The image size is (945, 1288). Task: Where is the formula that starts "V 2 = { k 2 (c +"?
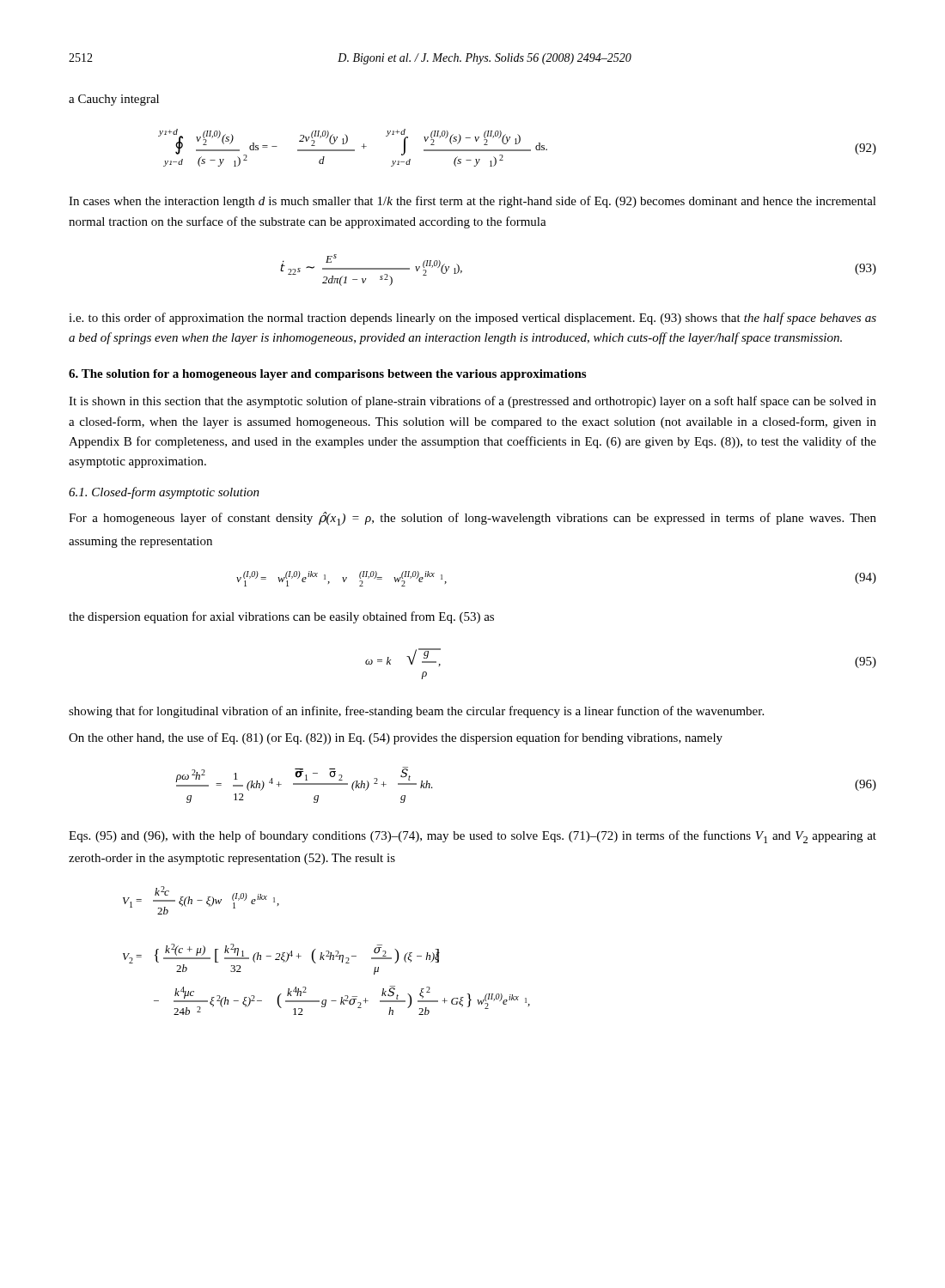pos(498,990)
